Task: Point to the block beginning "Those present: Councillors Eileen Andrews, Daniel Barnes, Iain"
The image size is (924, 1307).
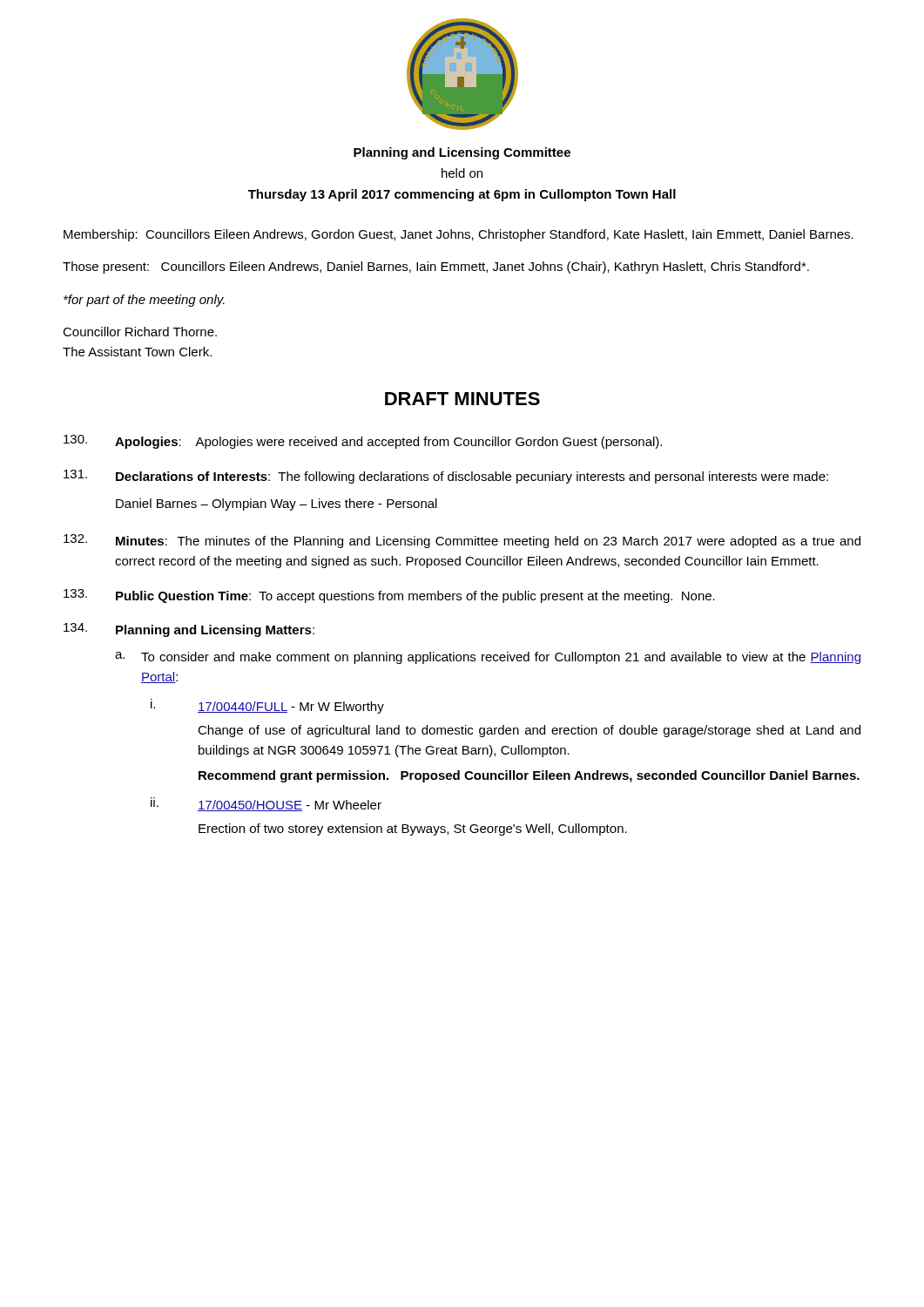Action: 436,266
